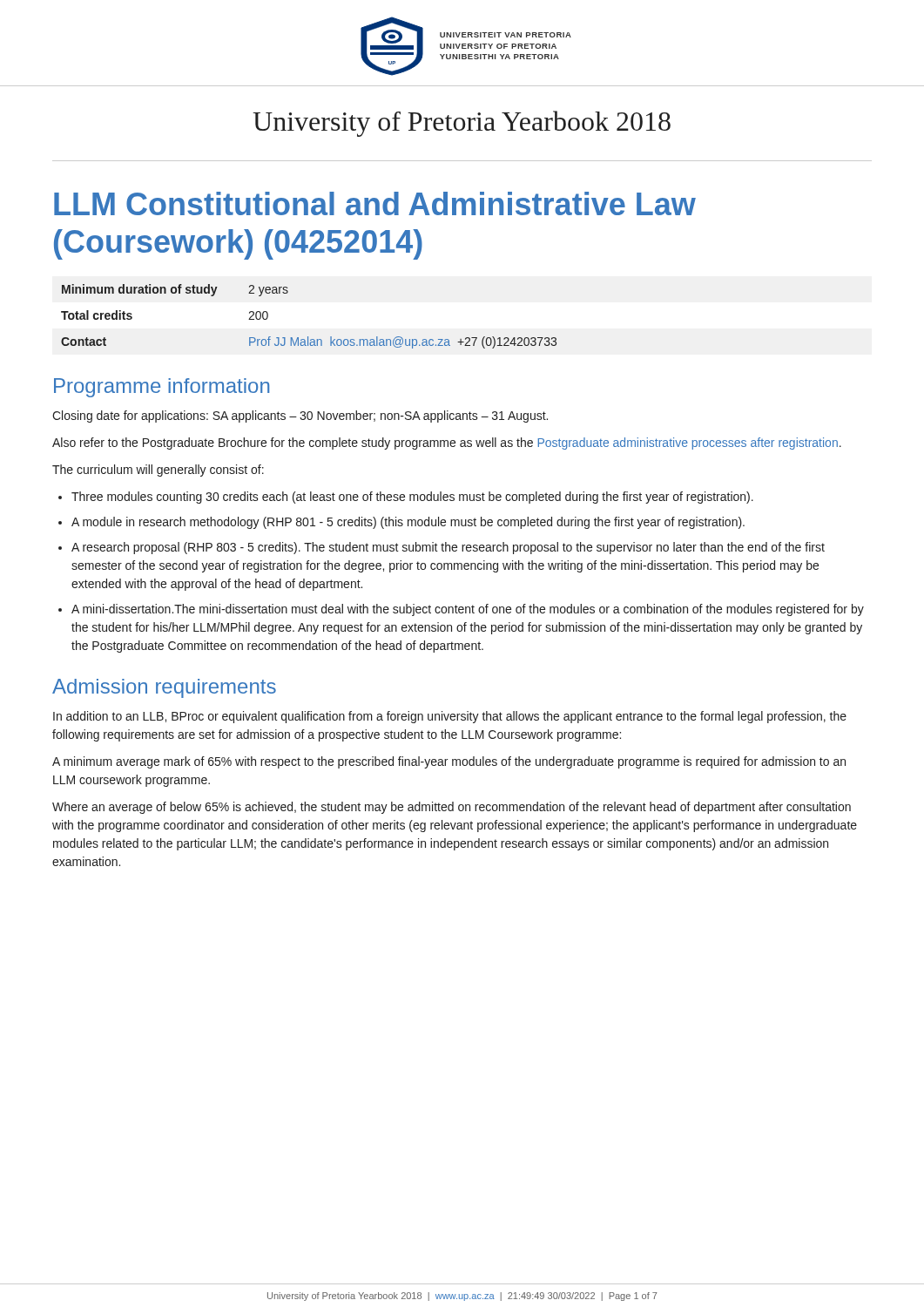Find the table that mentions "Minimum duration of"
The width and height of the screenshot is (924, 1307).
point(462,316)
